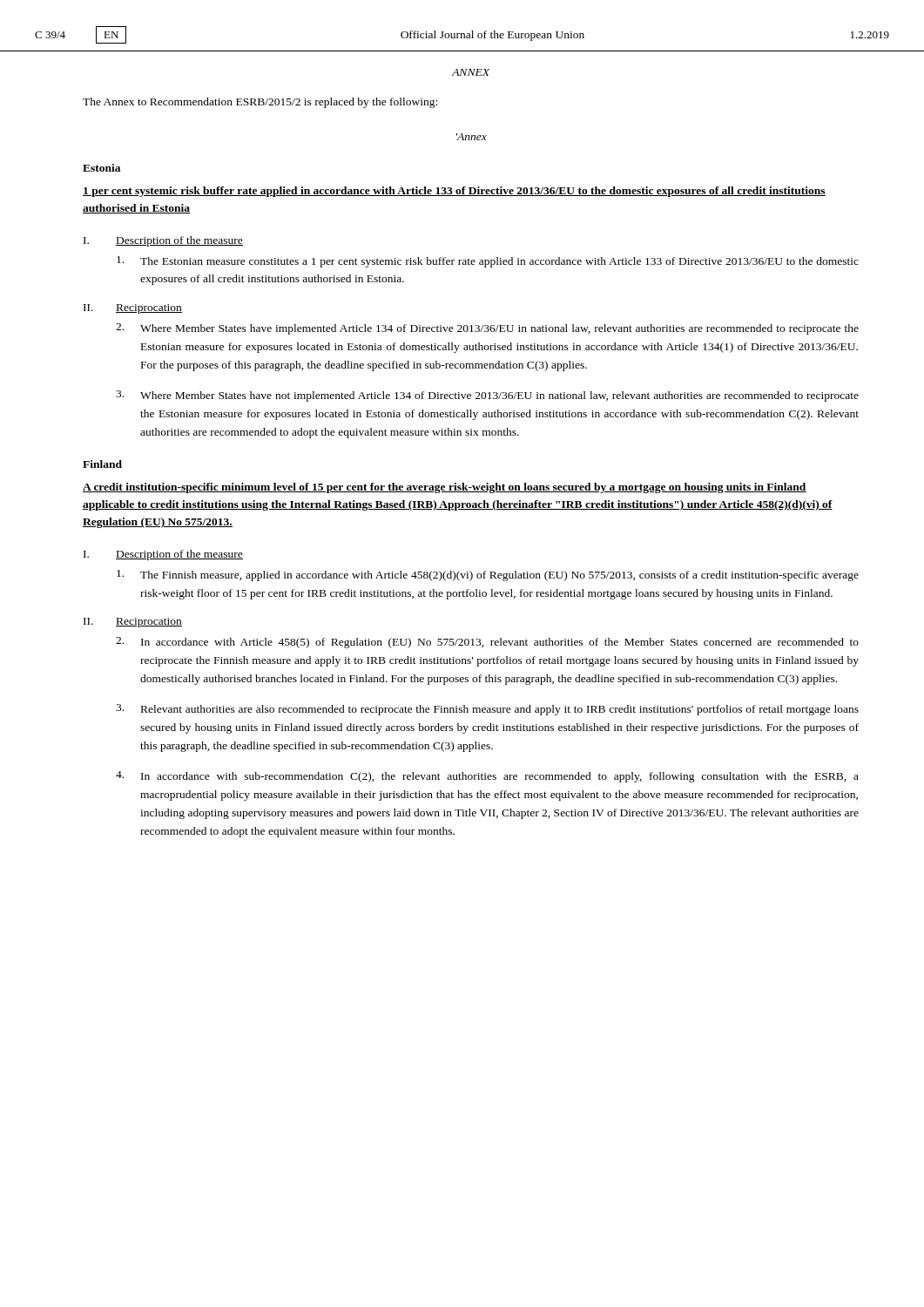
Task: Select the text block that reads "A credit institution-specific minimum level of"
Action: pos(457,504)
